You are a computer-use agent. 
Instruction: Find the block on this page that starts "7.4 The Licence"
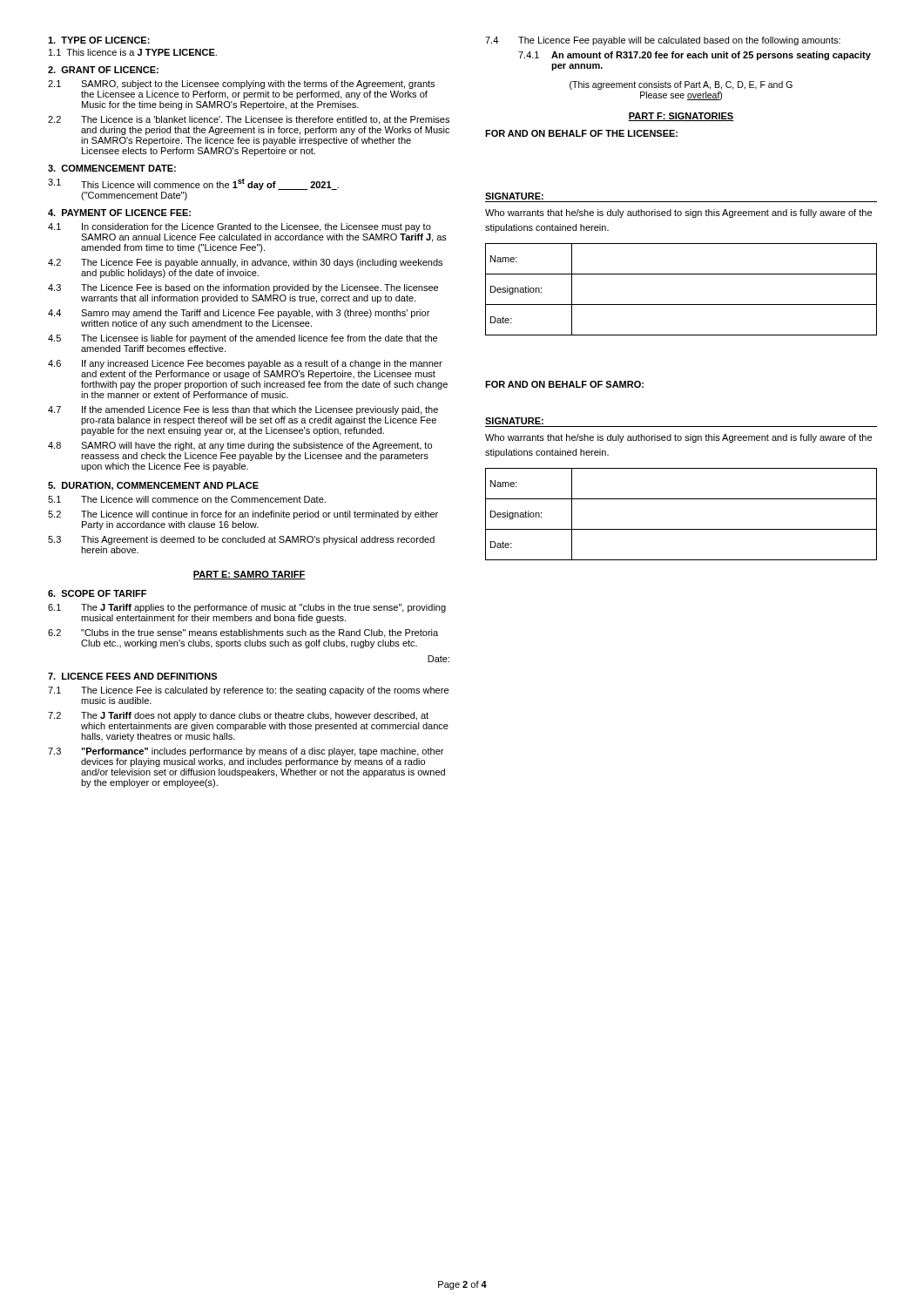(x=681, y=40)
